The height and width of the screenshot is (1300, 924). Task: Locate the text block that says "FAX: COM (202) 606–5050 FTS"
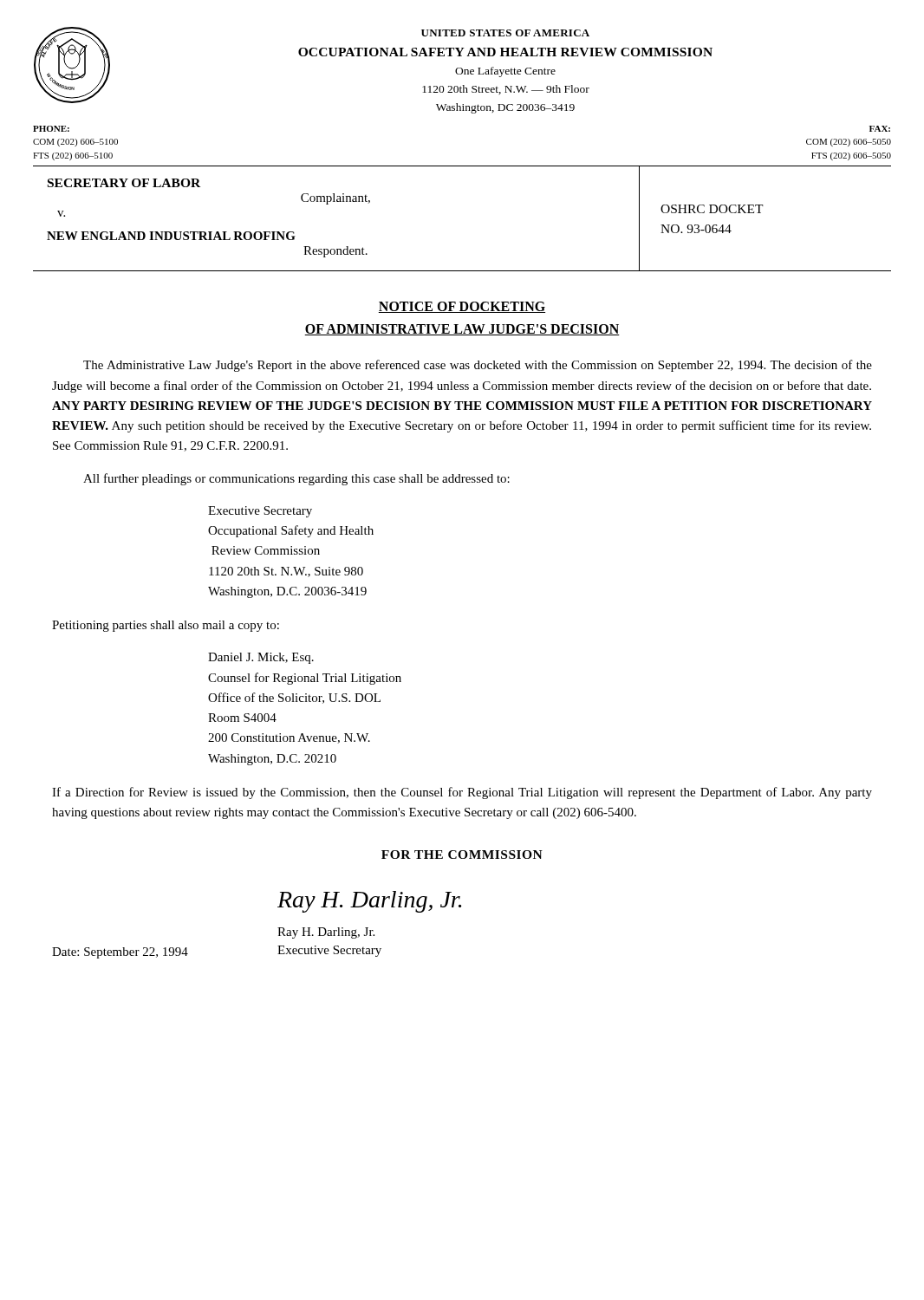pyautogui.click(x=848, y=142)
